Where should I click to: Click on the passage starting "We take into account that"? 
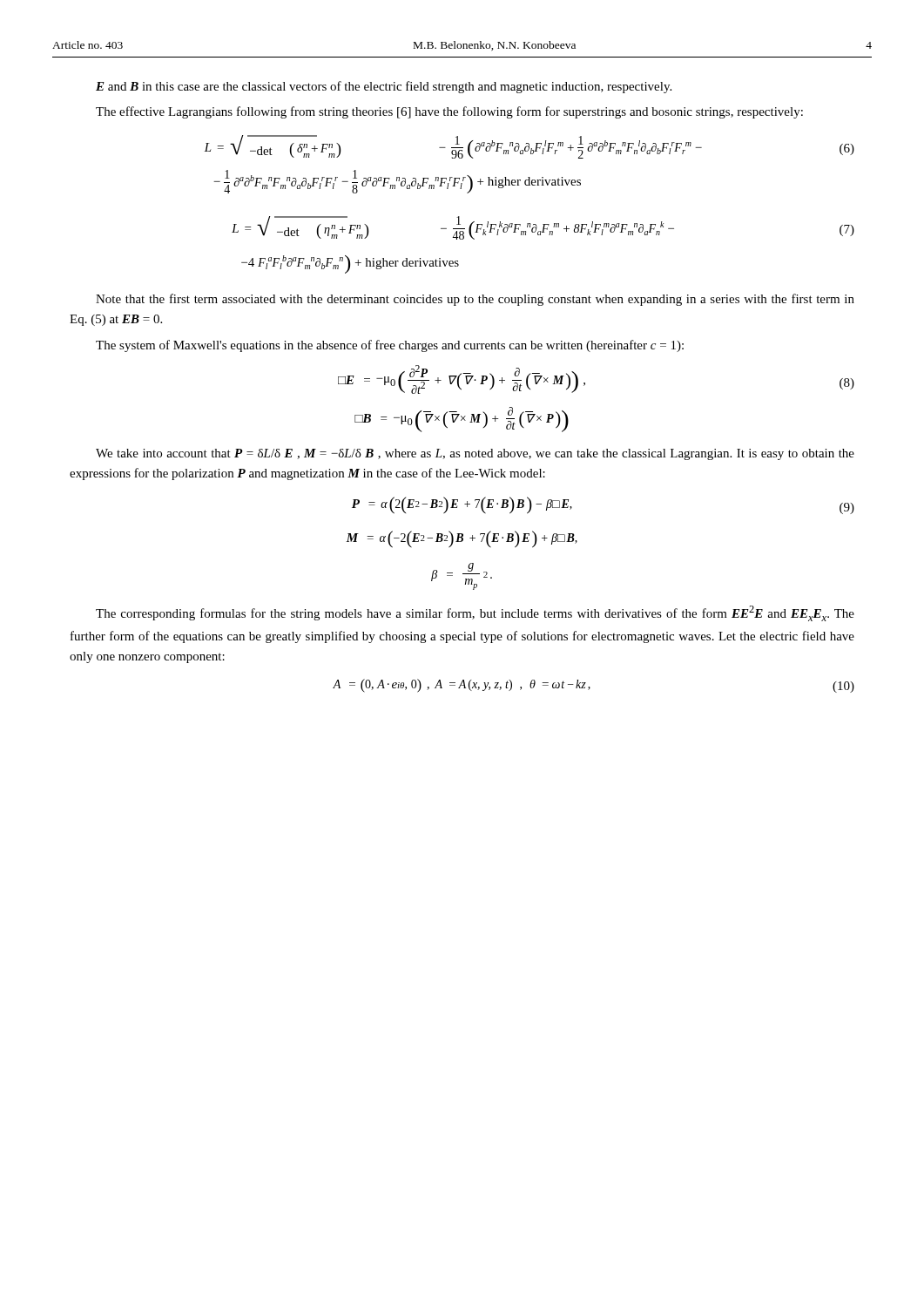click(x=462, y=463)
